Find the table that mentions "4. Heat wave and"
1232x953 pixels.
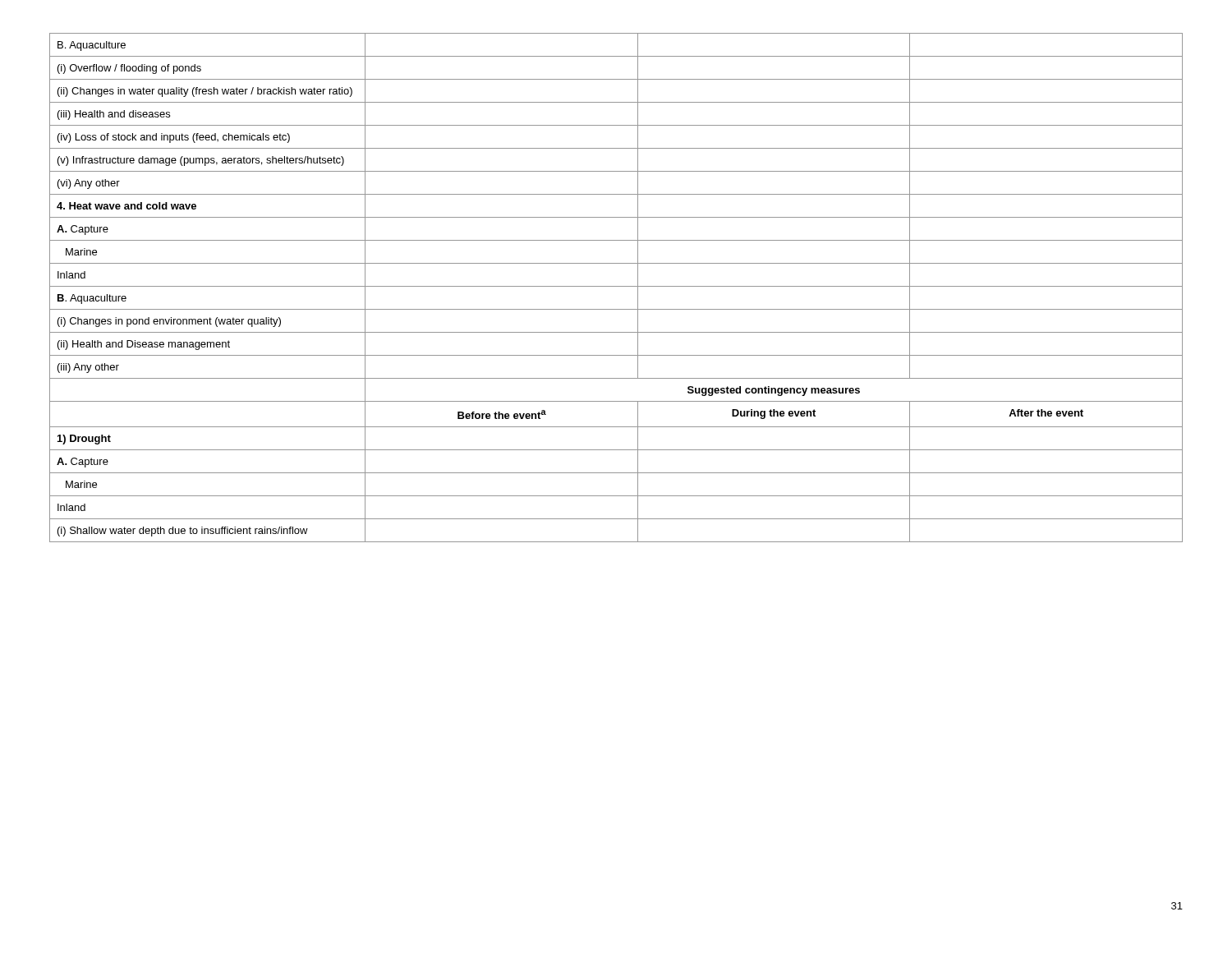[x=616, y=288]
